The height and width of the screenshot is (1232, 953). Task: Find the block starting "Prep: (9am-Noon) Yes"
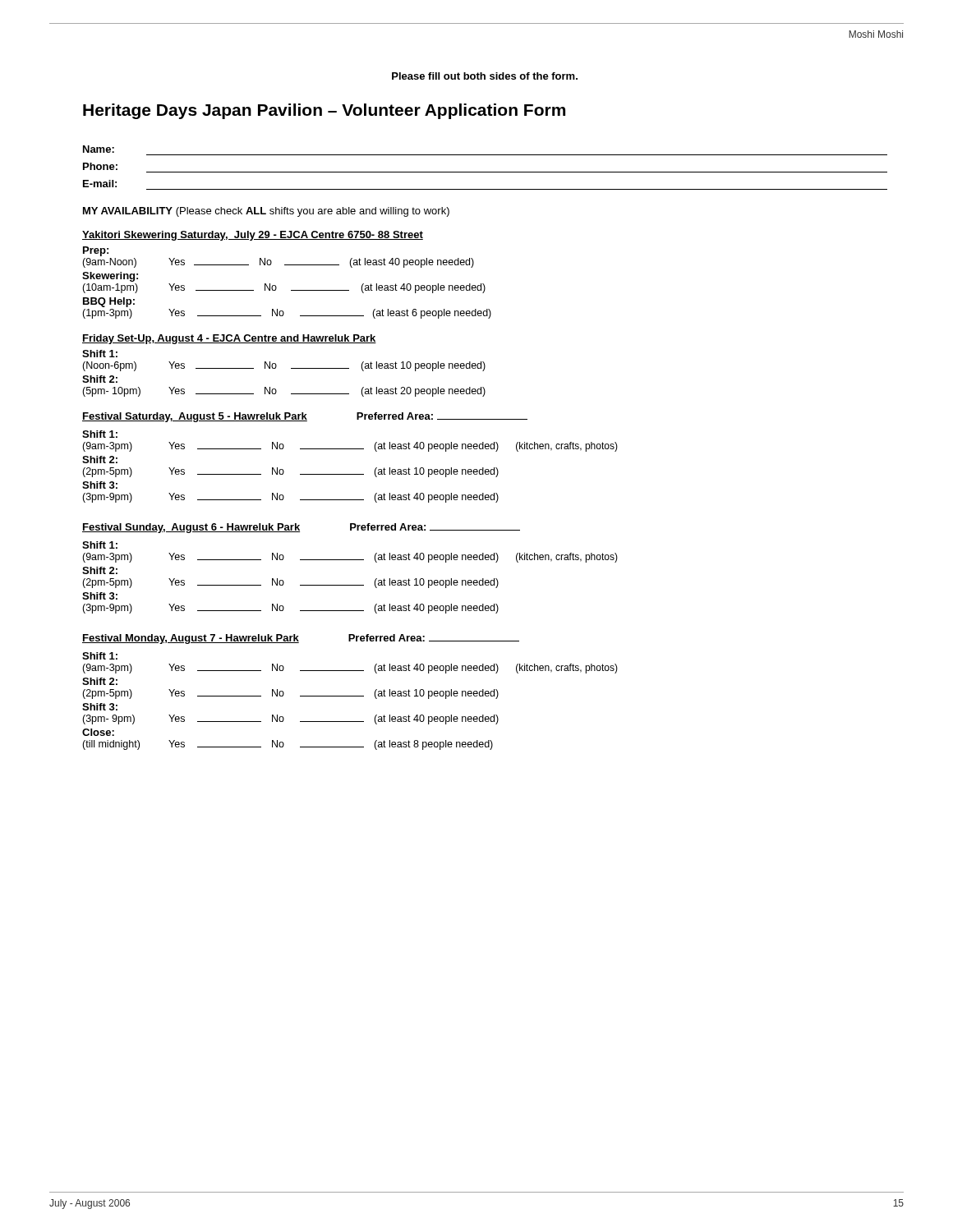485,281
